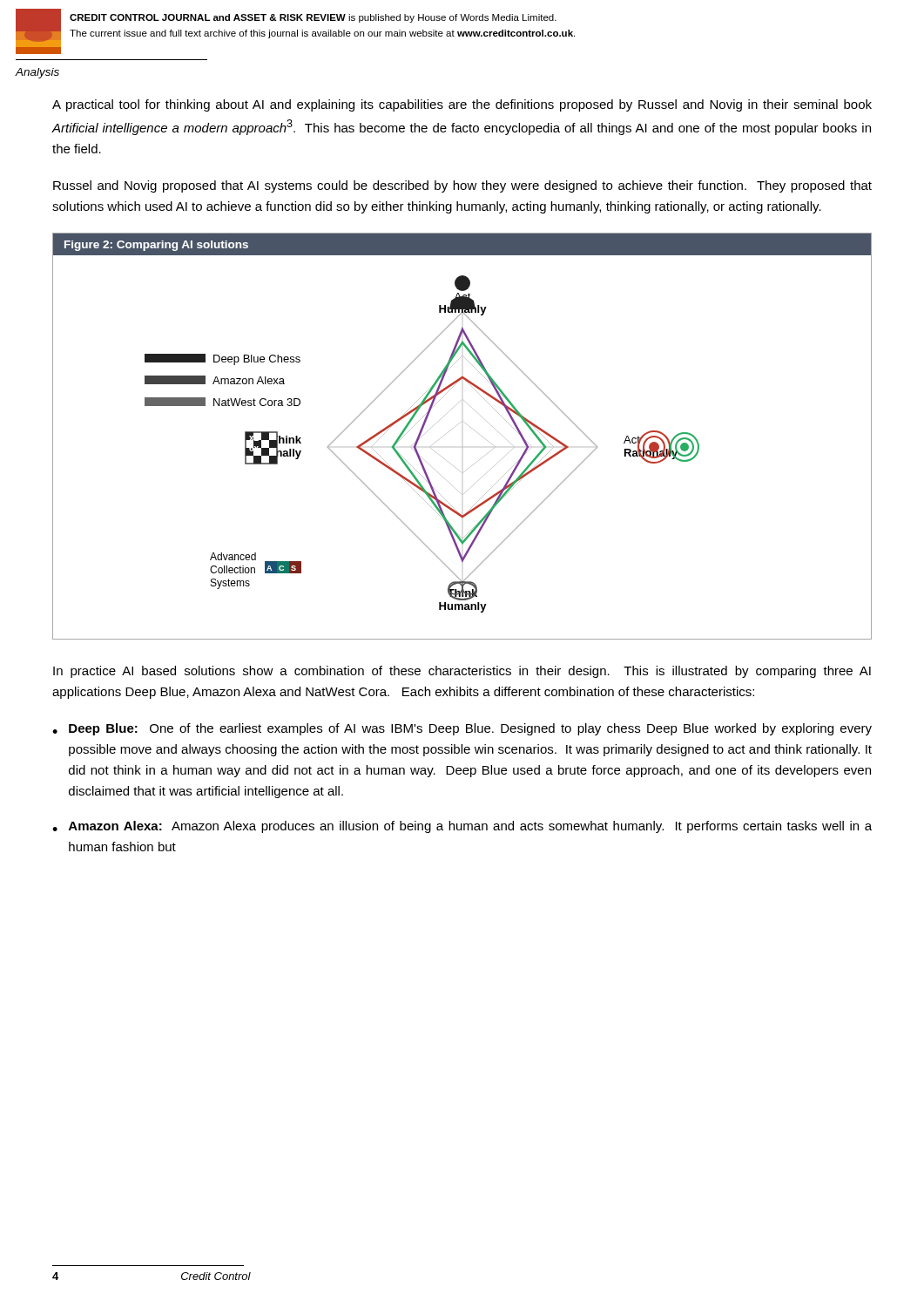Find the list item that says "• Amazon Alexa: Amazon Alexa produces an illusion"
The image size is (924, 1307).
[462, 836]
